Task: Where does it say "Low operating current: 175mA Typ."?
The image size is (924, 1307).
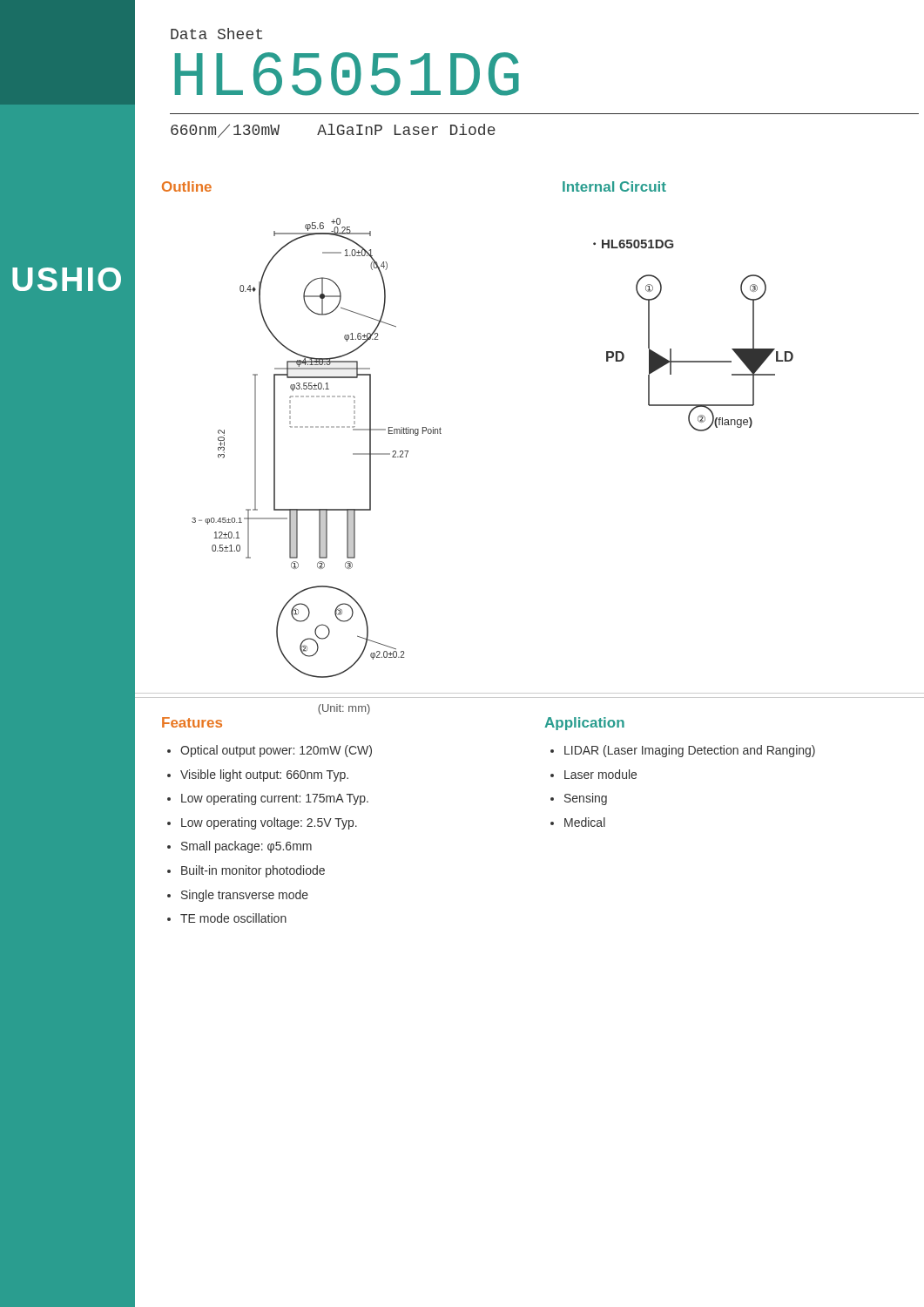Action: (x=275, y=798)
